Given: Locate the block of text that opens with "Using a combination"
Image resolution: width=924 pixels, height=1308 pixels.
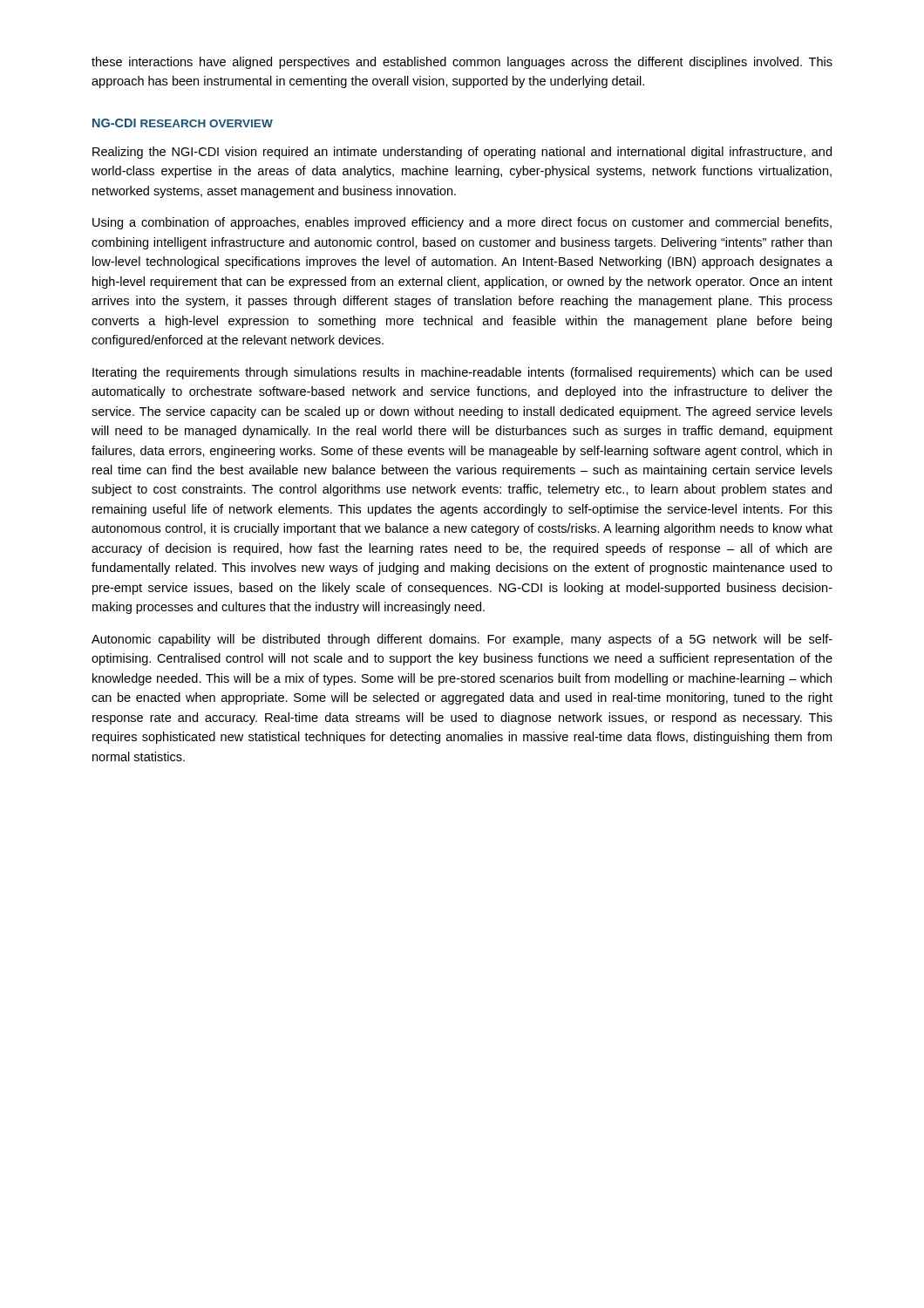Looking at the screenshot, I should 462,281.
